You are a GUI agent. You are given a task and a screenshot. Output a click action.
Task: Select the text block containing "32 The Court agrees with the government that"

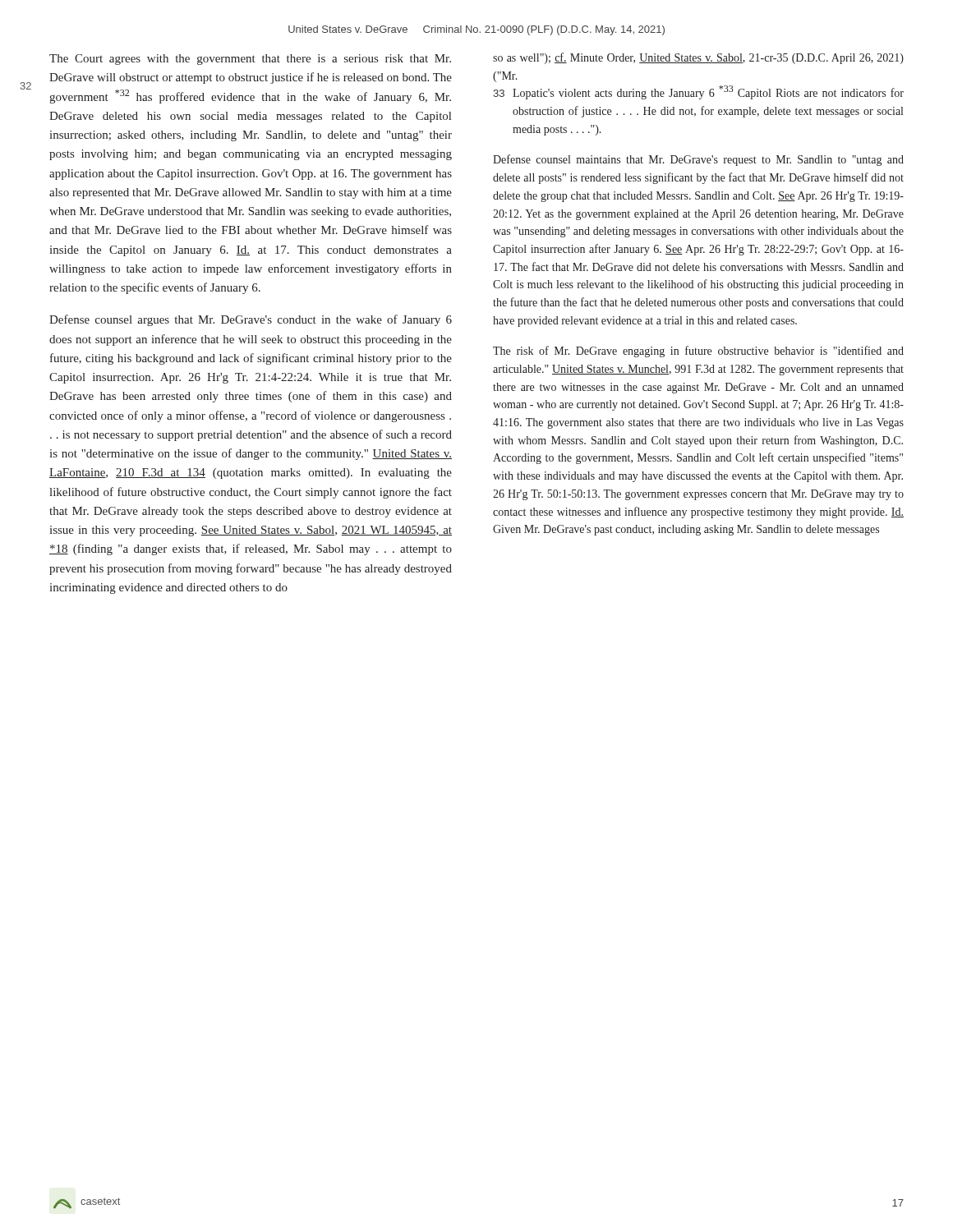251,173
